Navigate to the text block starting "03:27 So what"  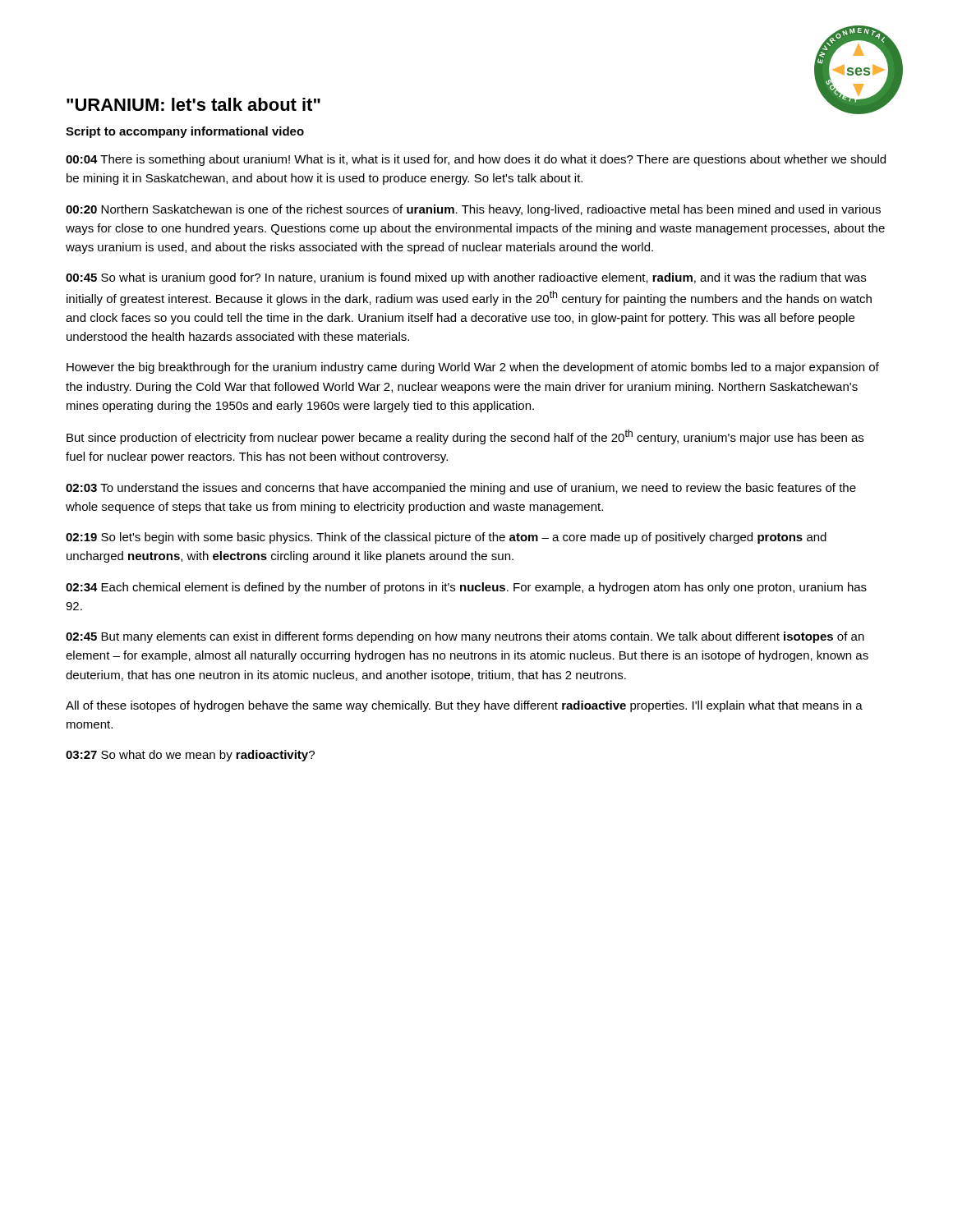[x=190, y=755]
